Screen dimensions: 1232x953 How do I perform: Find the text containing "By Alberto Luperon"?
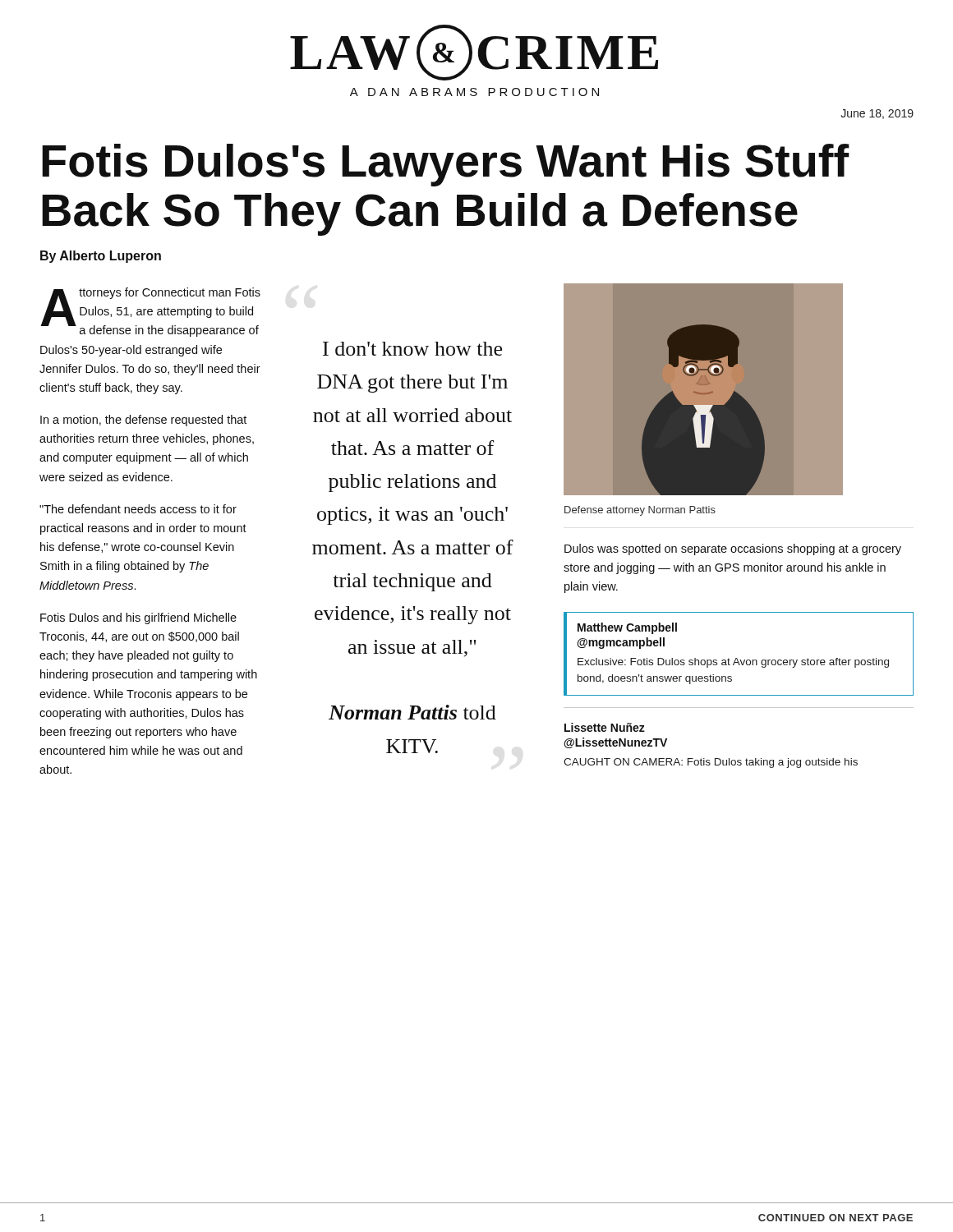(101, 256)
